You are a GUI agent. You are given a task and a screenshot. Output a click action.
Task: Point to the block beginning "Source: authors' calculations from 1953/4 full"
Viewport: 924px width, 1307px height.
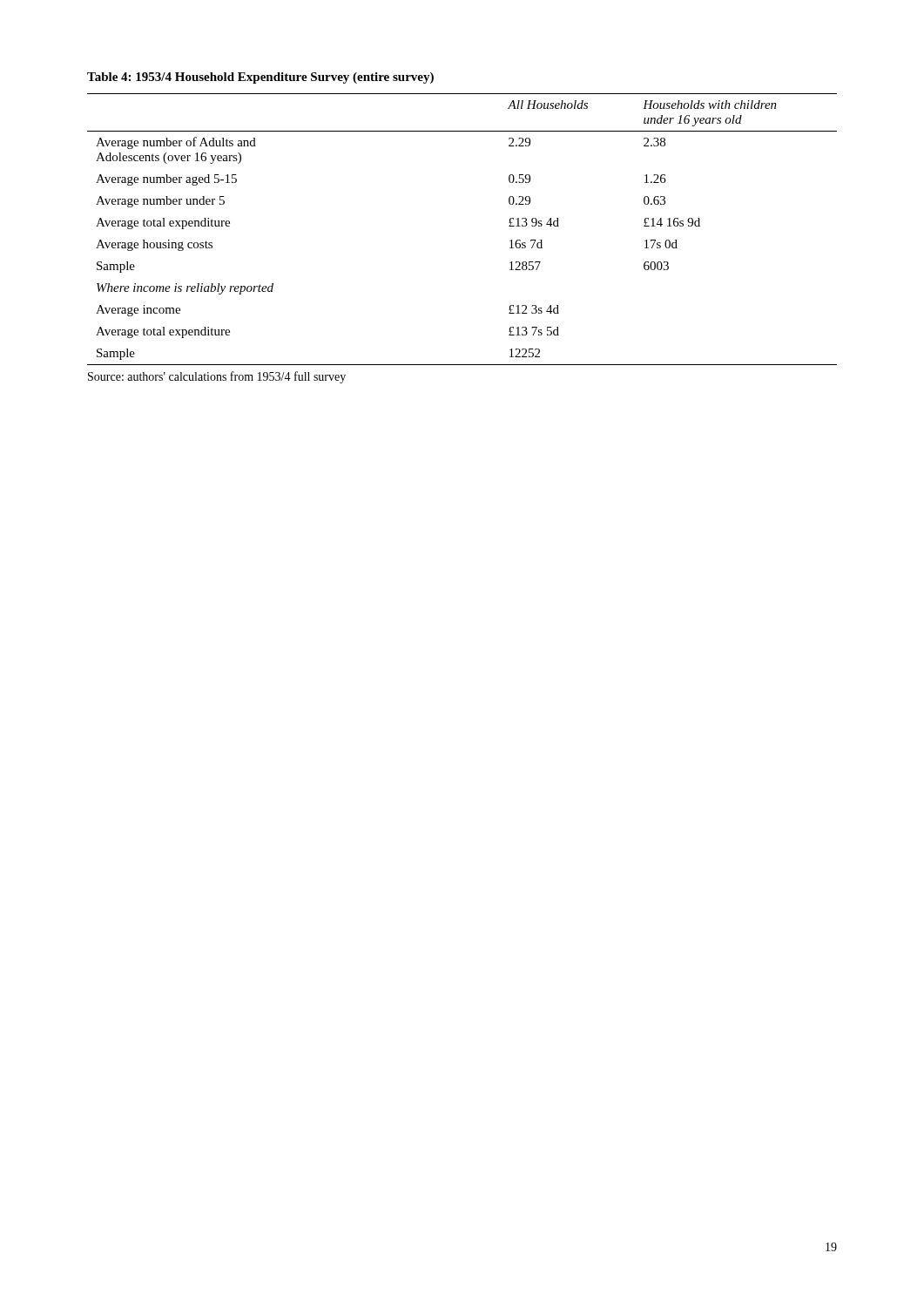tap(217, 377)
